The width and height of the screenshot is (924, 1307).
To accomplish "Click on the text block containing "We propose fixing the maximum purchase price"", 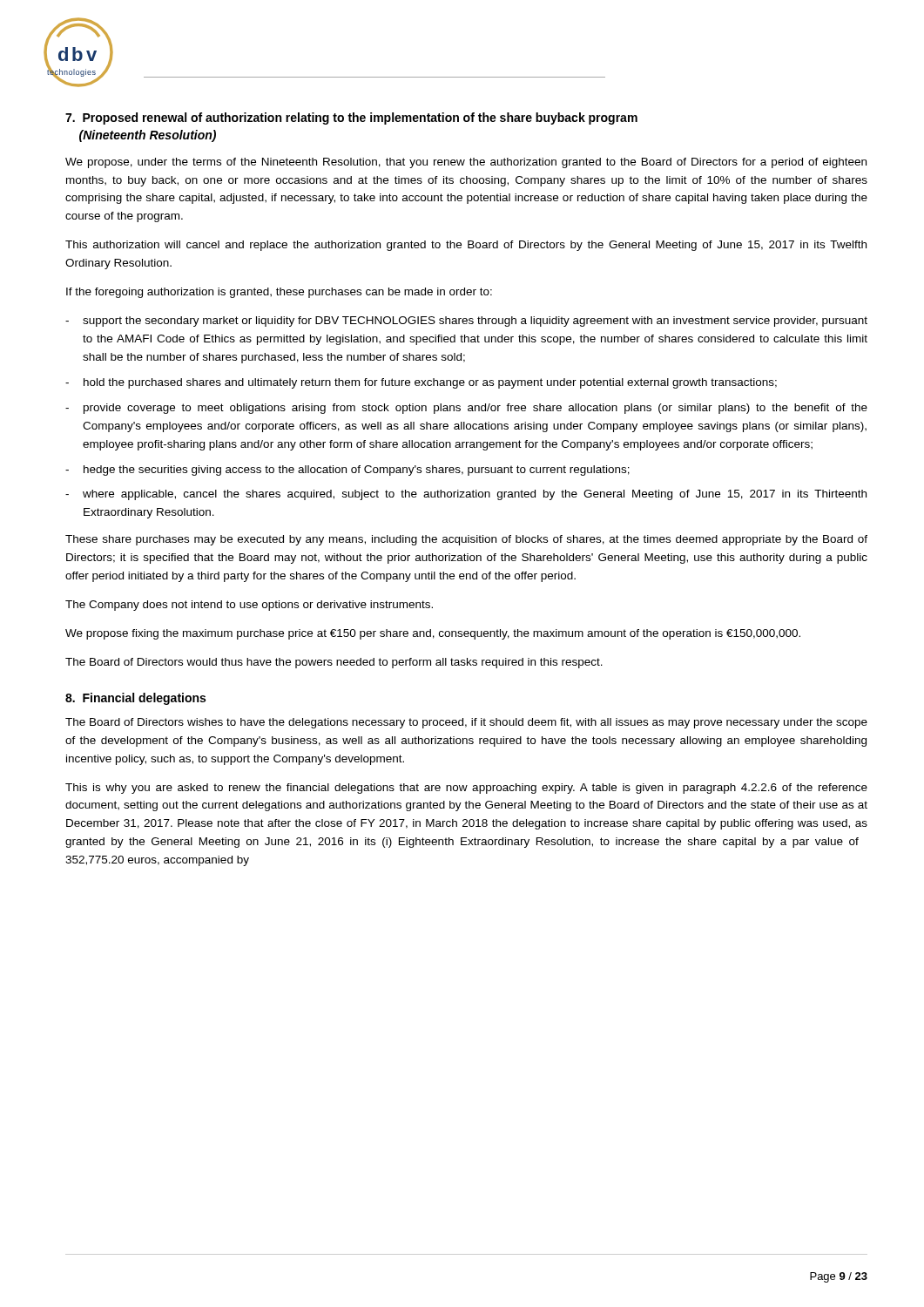I will click(x=433, y=633).
